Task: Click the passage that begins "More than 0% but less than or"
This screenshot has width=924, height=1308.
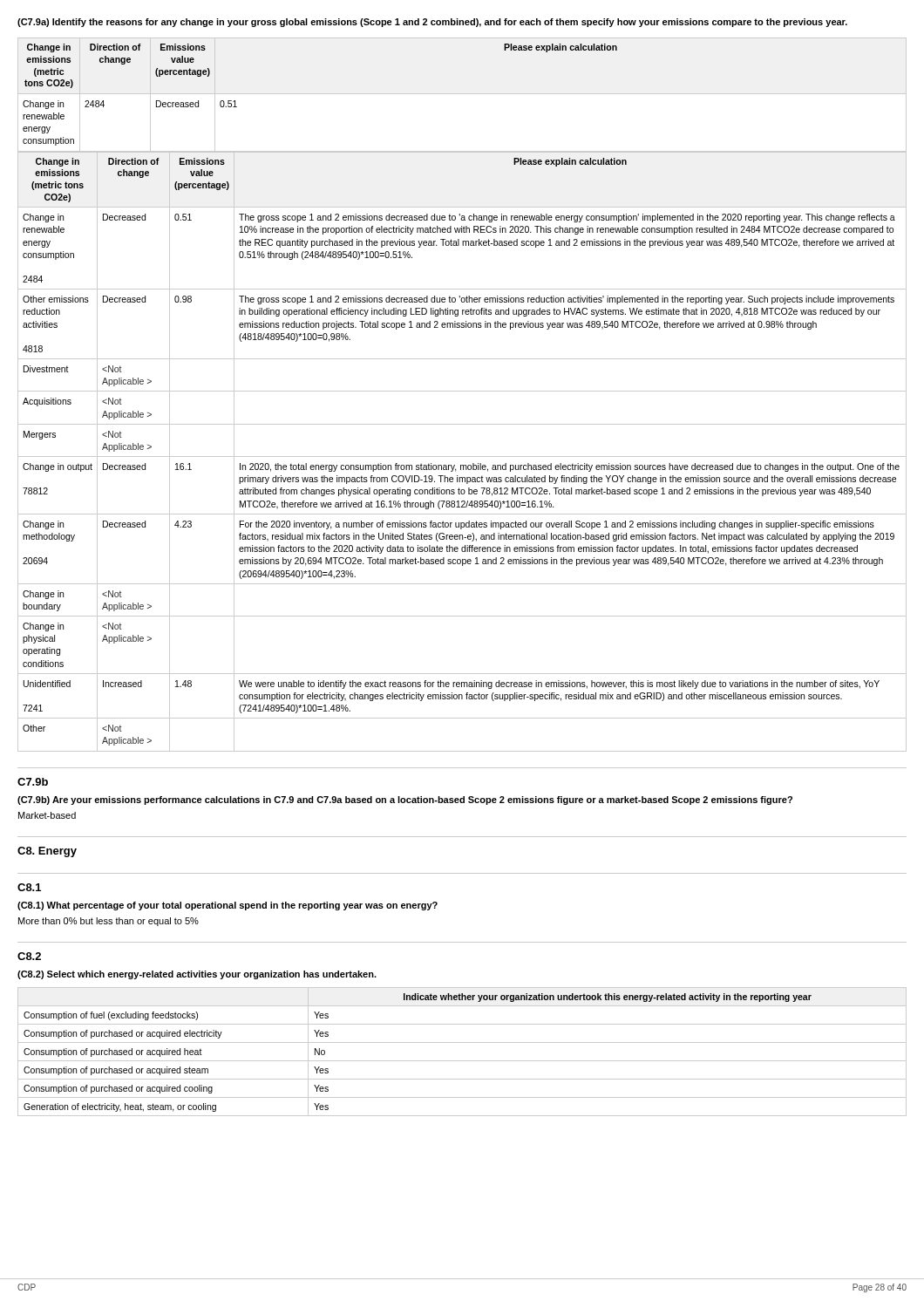Action: point(108,921)
